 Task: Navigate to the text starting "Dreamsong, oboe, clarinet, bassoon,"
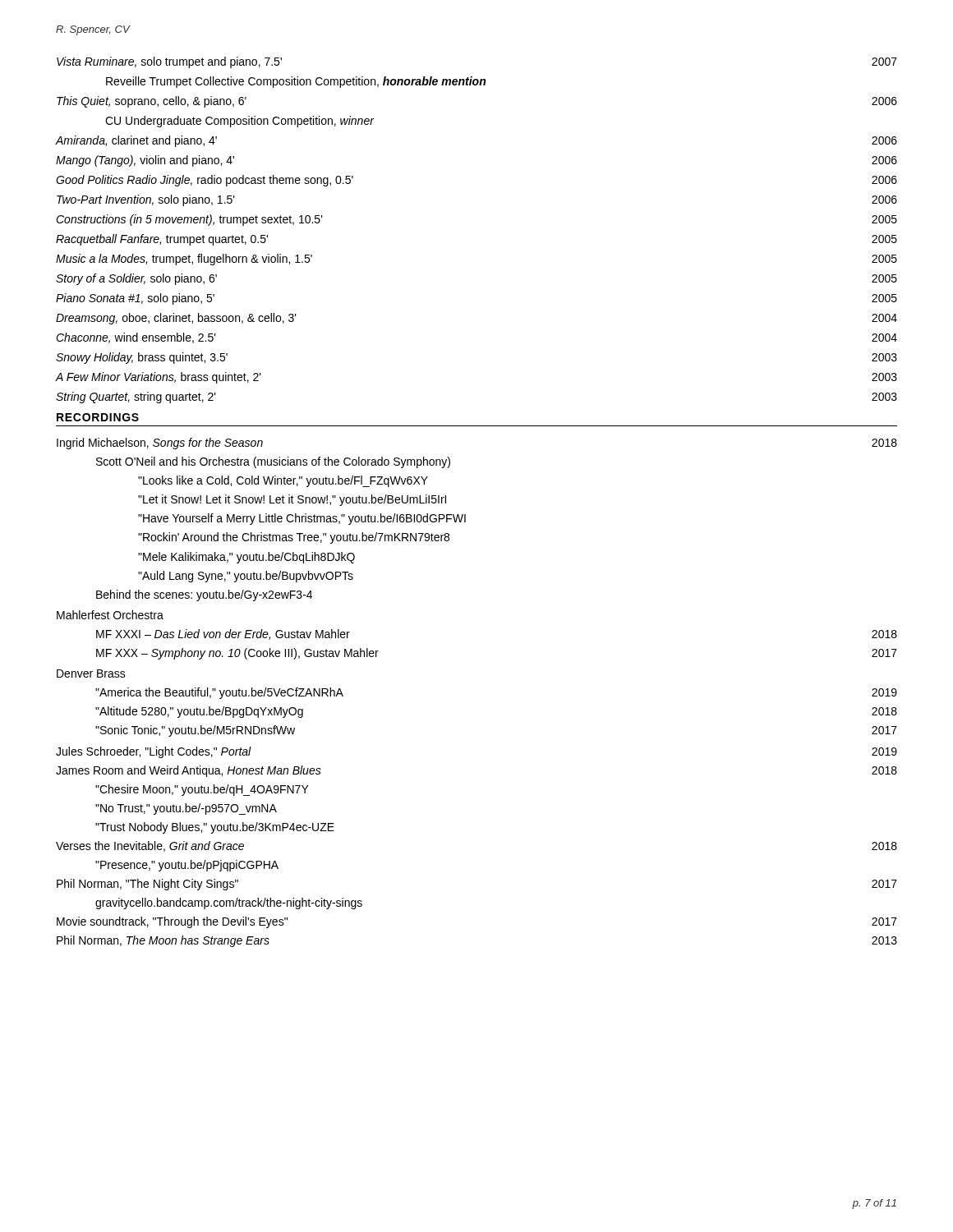(176, 318)
